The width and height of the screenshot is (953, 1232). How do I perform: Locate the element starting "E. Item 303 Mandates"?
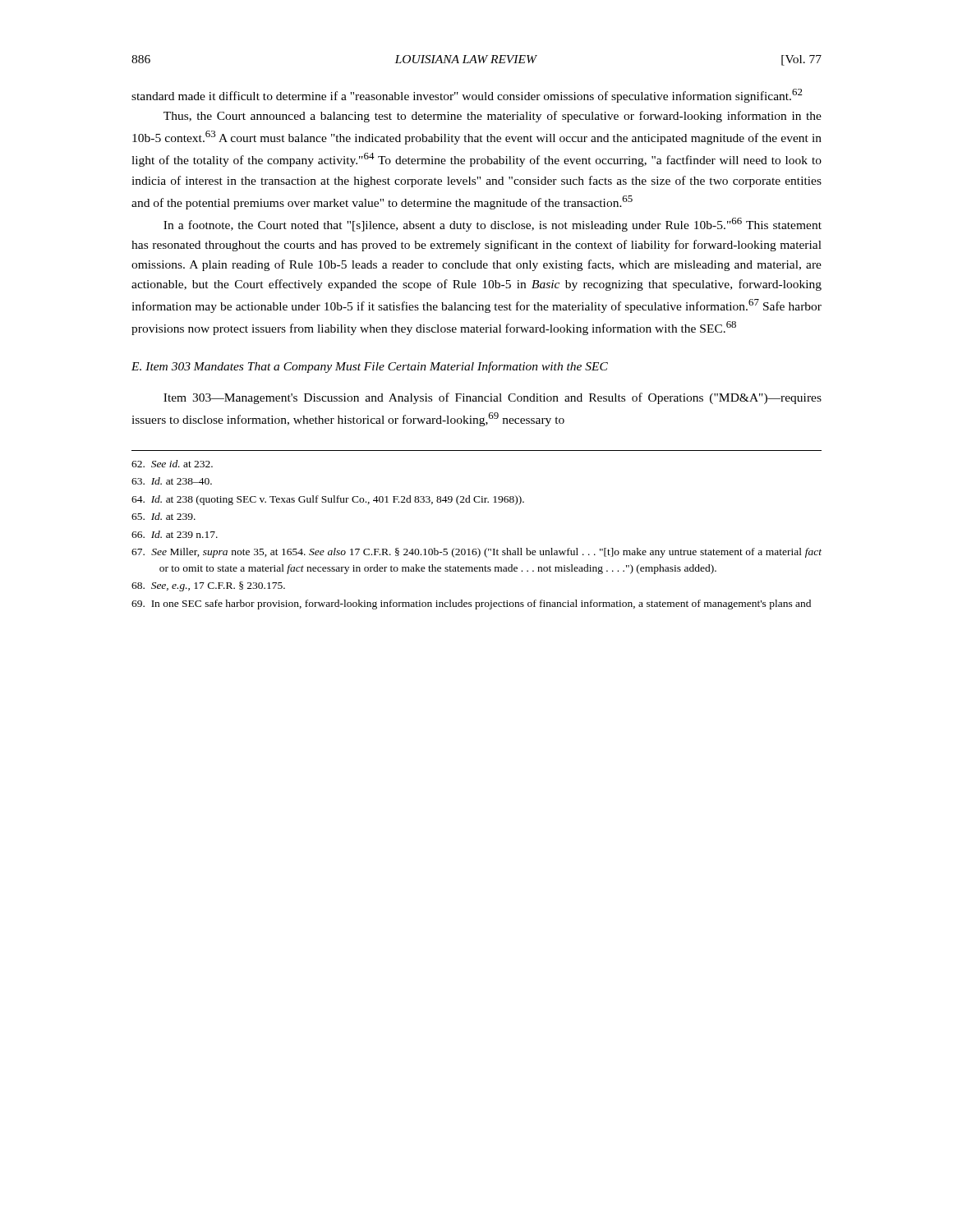tap(370, 366)
